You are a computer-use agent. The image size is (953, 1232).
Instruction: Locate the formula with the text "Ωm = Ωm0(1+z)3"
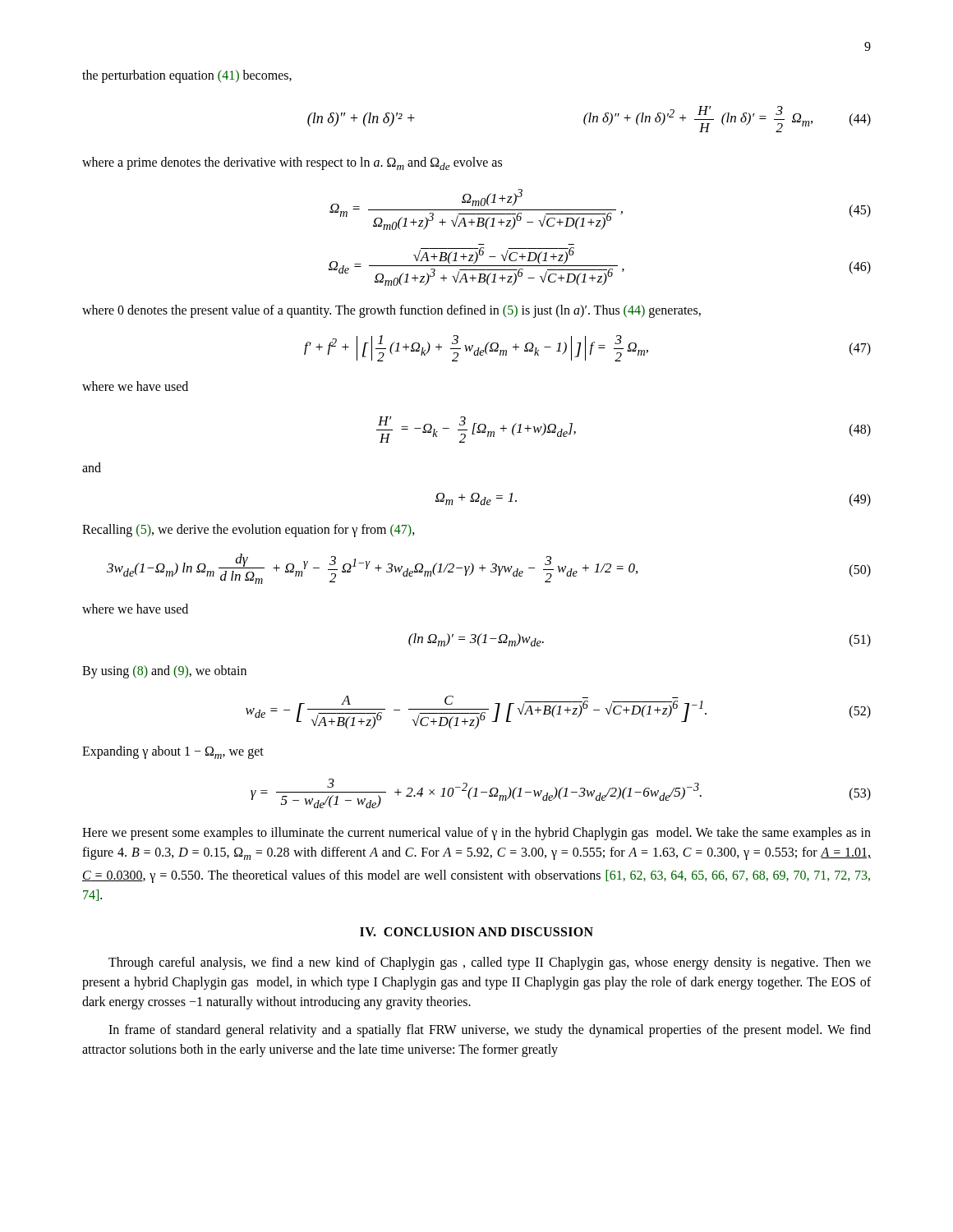(476, 210)
